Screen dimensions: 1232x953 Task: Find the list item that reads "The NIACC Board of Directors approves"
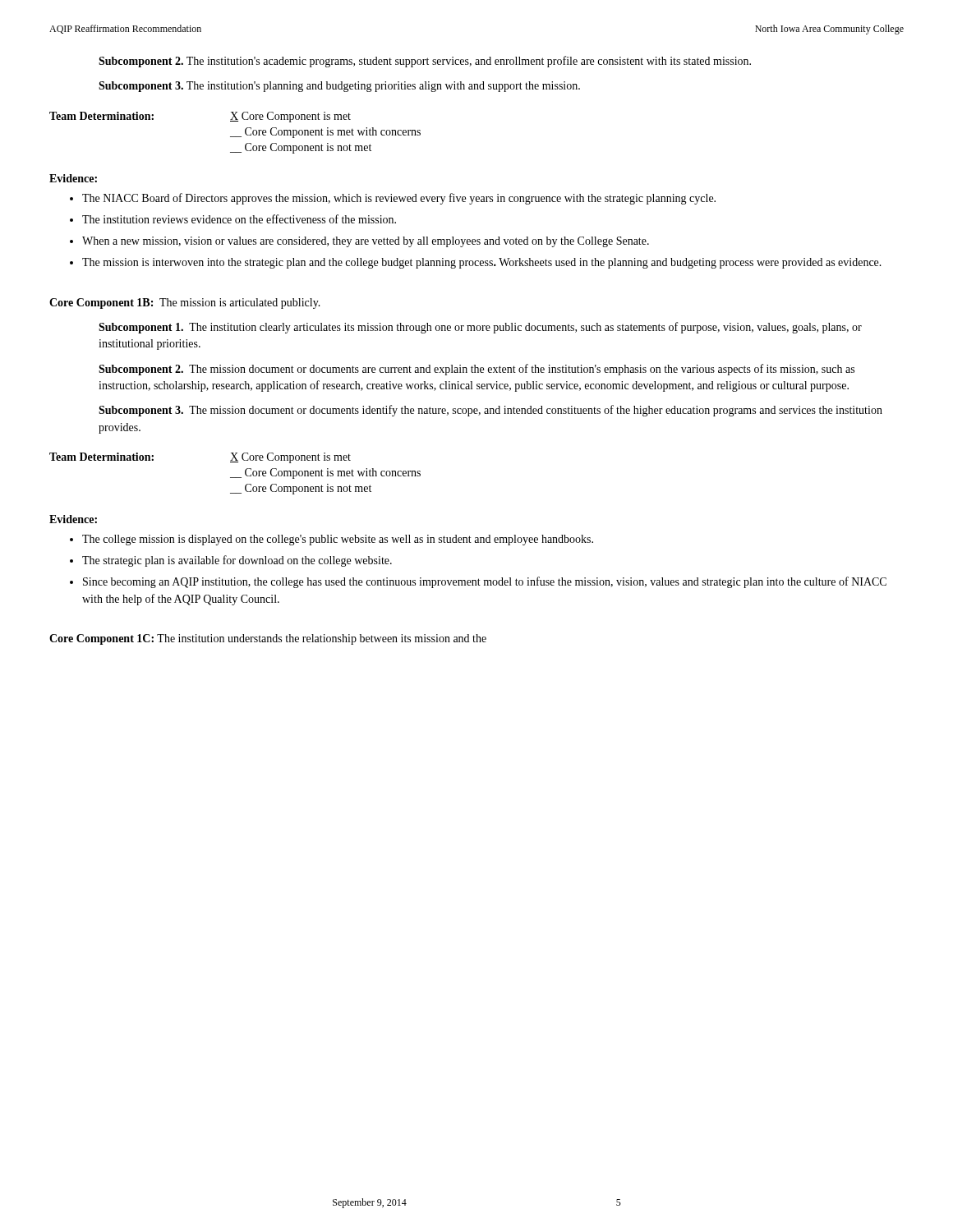pos(399,198)
